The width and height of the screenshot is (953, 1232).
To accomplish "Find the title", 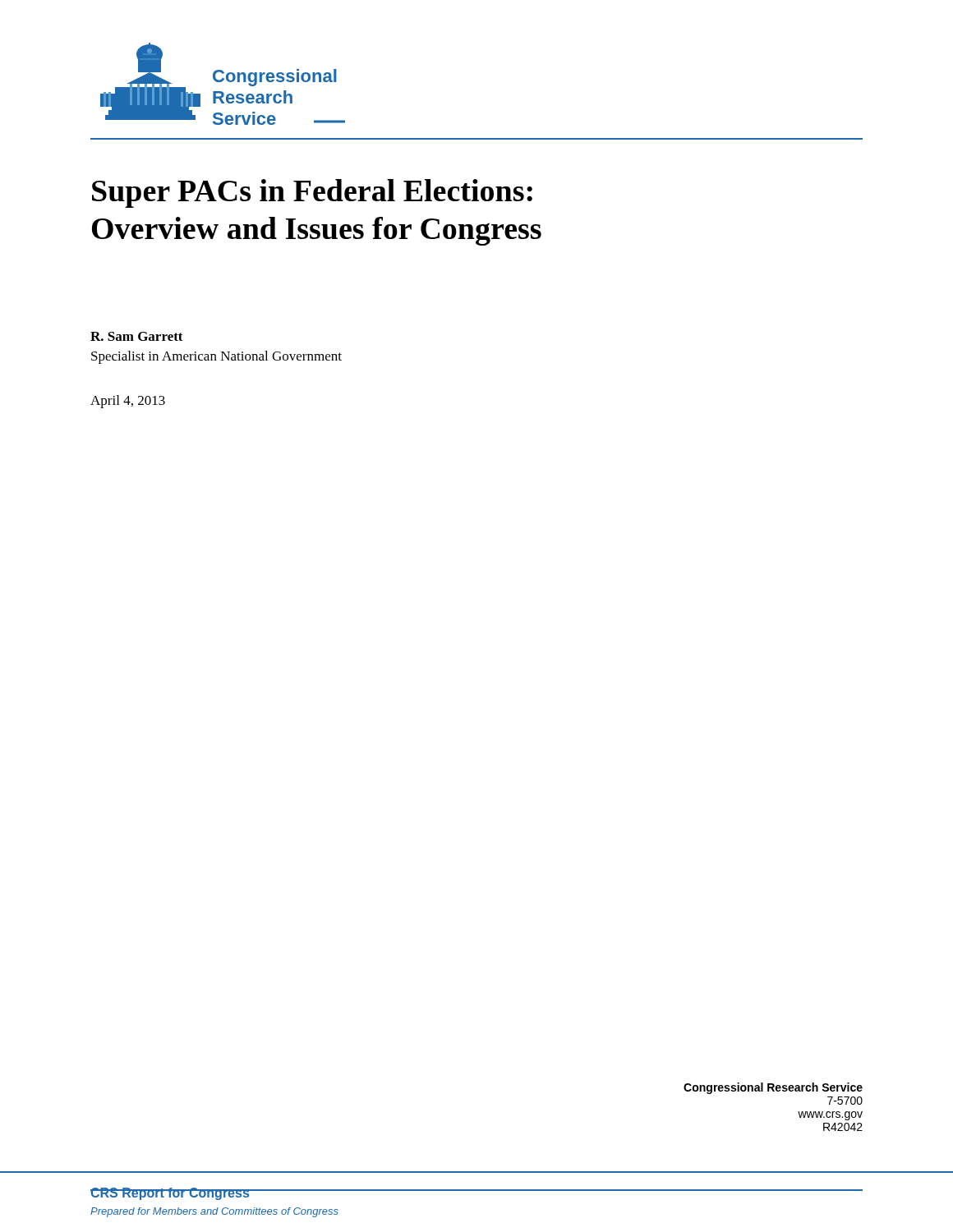I will [x=476, y=210].
